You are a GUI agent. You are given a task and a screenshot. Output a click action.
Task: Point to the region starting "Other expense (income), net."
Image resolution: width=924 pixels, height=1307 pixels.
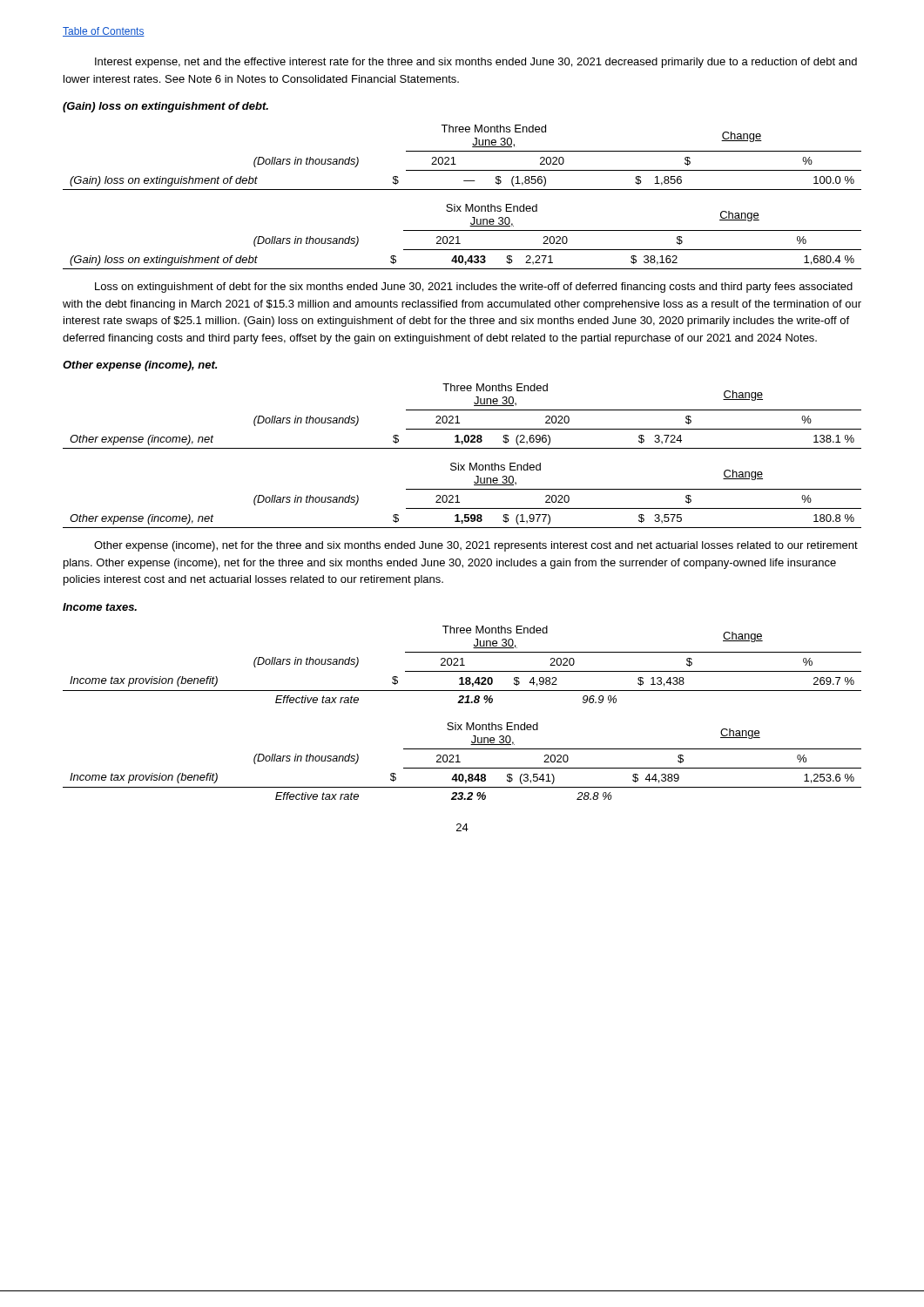140,365
